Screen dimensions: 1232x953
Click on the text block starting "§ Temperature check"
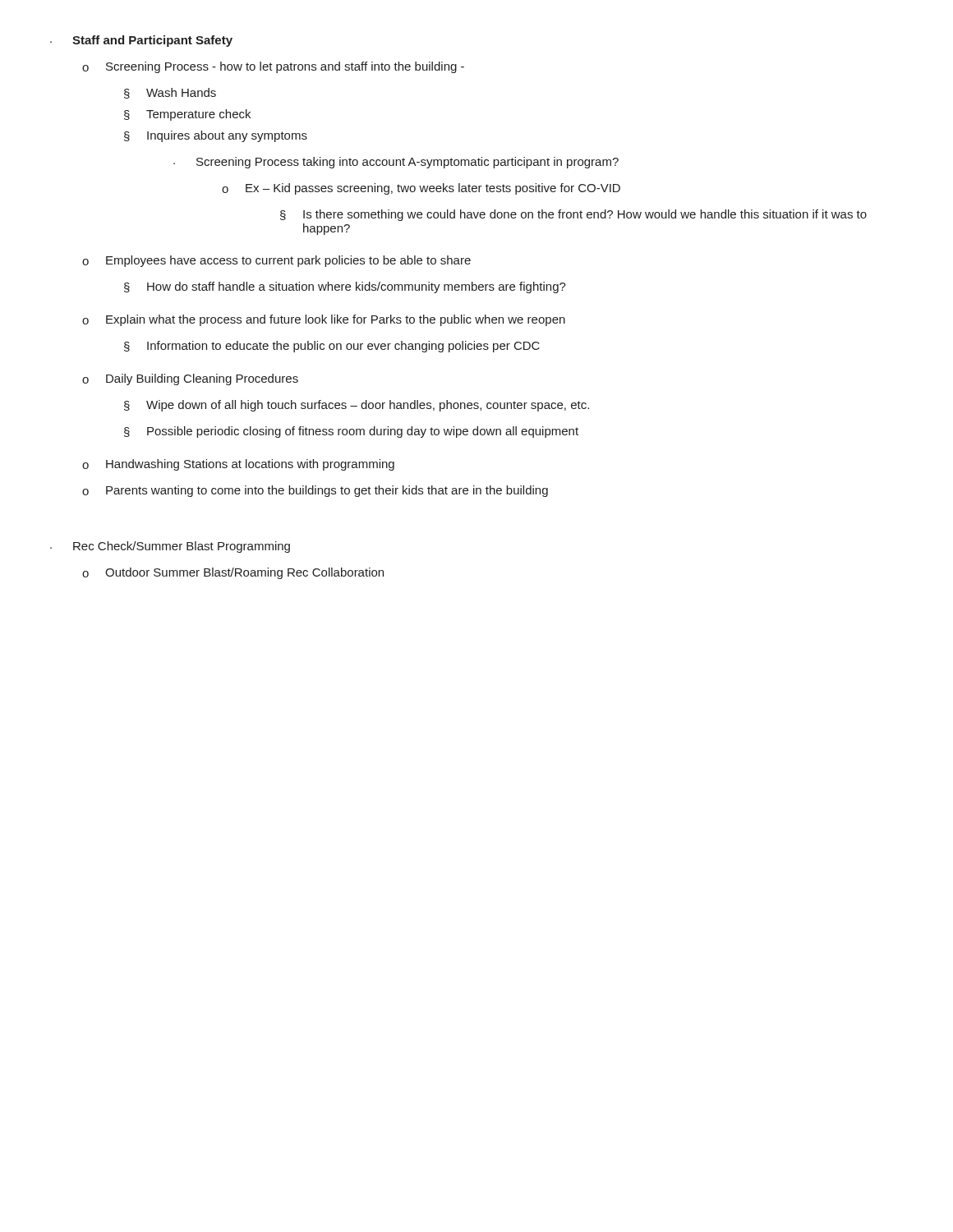click(187, 115)
